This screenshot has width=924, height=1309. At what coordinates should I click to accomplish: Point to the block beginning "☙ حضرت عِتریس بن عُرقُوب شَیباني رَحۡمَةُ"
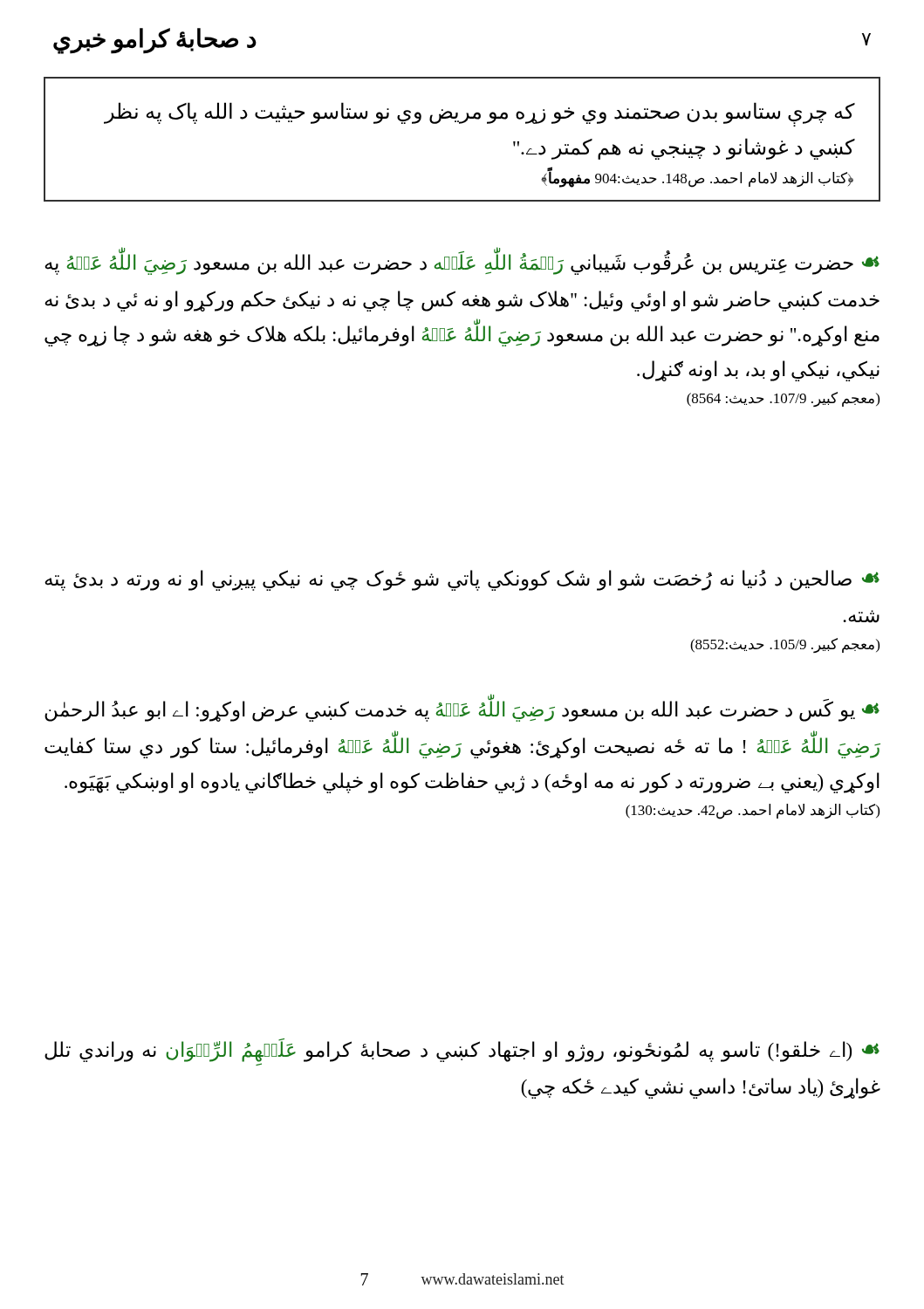pos(462,325)
